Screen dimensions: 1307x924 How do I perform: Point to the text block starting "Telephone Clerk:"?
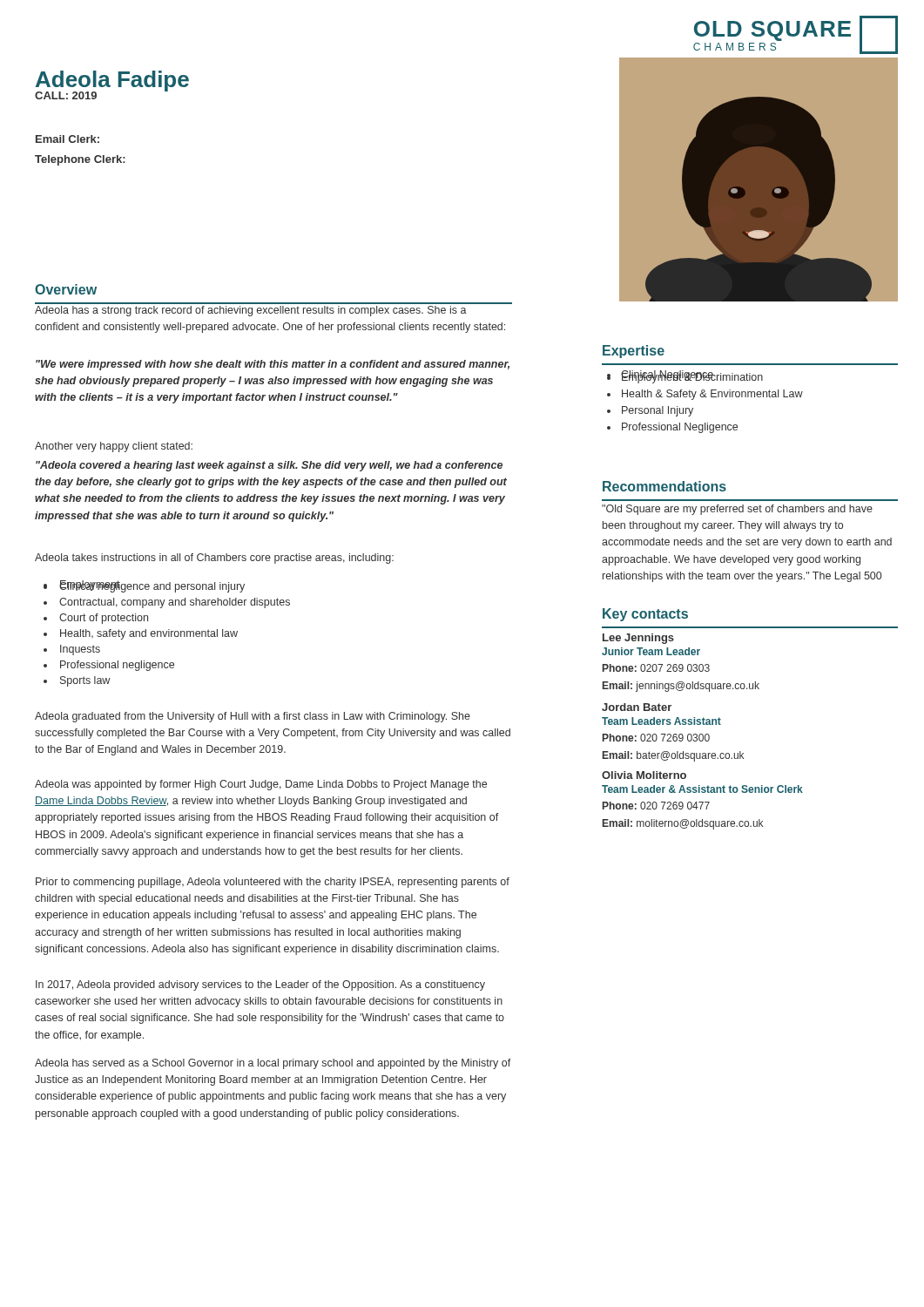pyautogui.click(x=80, y=159)
